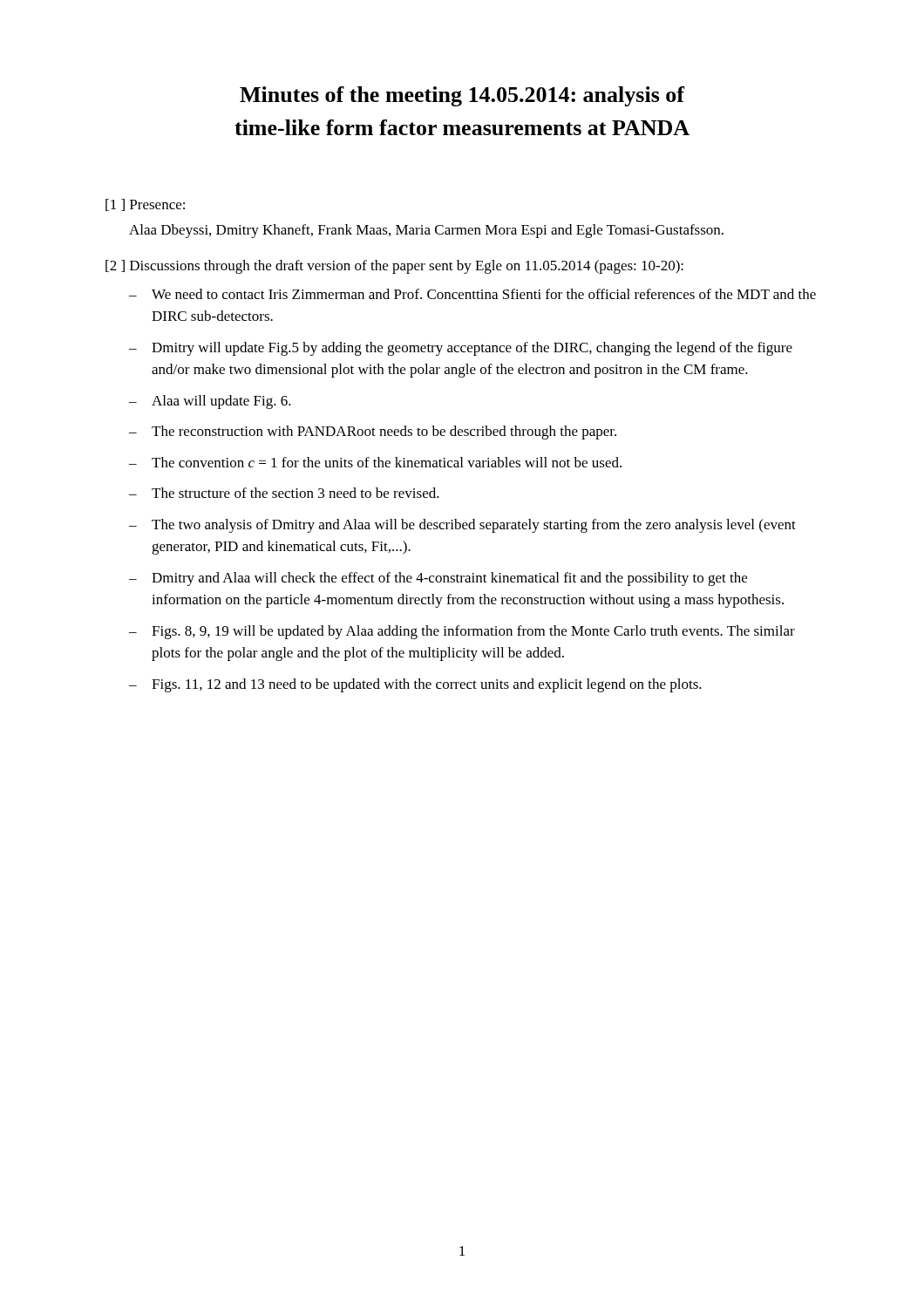
Task: Find the region starting "– The convention c = 1 for"
Action: (x=474, y=463)
